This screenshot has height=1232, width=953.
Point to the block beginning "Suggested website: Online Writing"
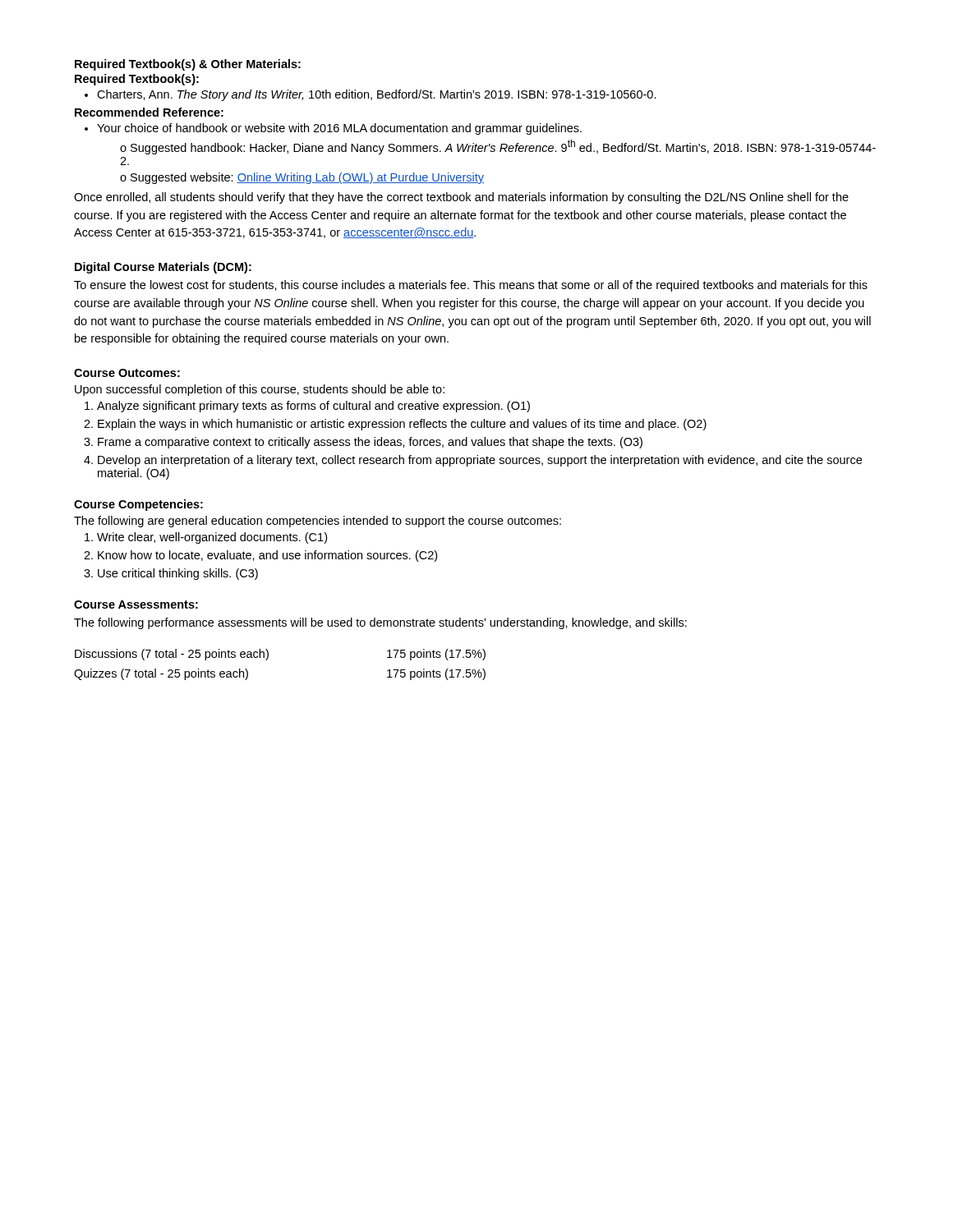[302, 178]
